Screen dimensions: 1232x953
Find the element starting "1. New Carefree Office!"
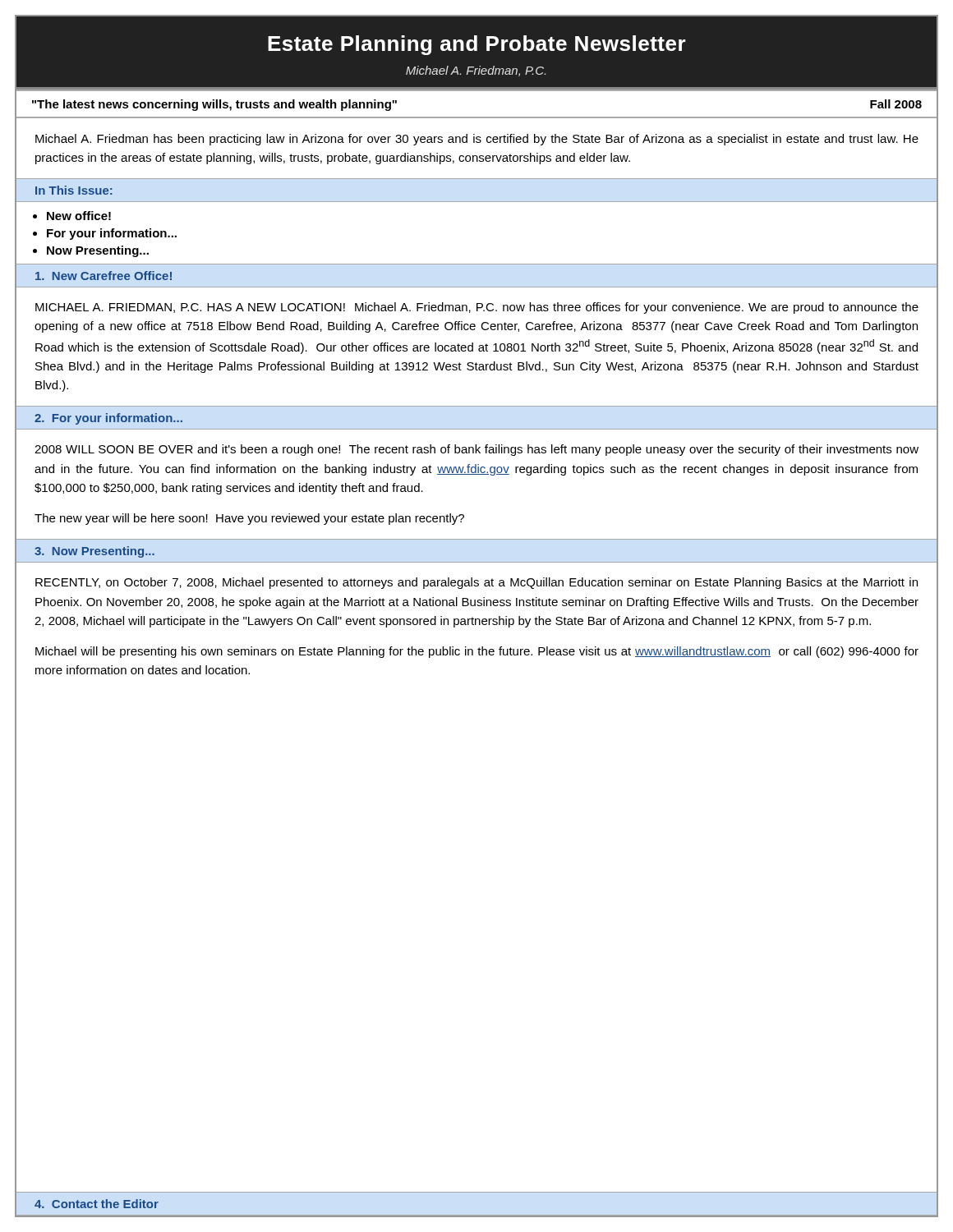[104, 276]
